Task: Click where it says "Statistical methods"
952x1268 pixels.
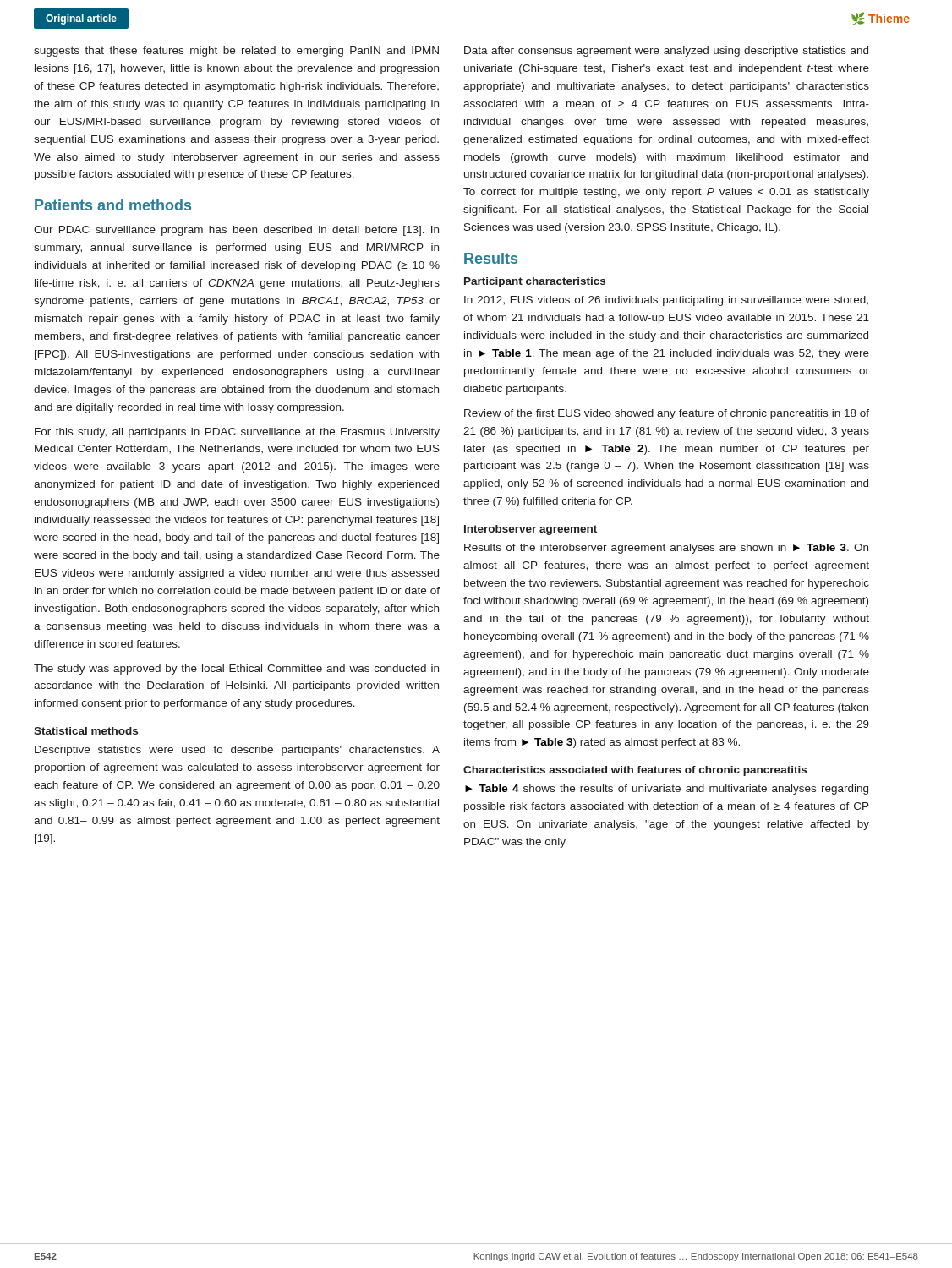Action: (86, 731)
